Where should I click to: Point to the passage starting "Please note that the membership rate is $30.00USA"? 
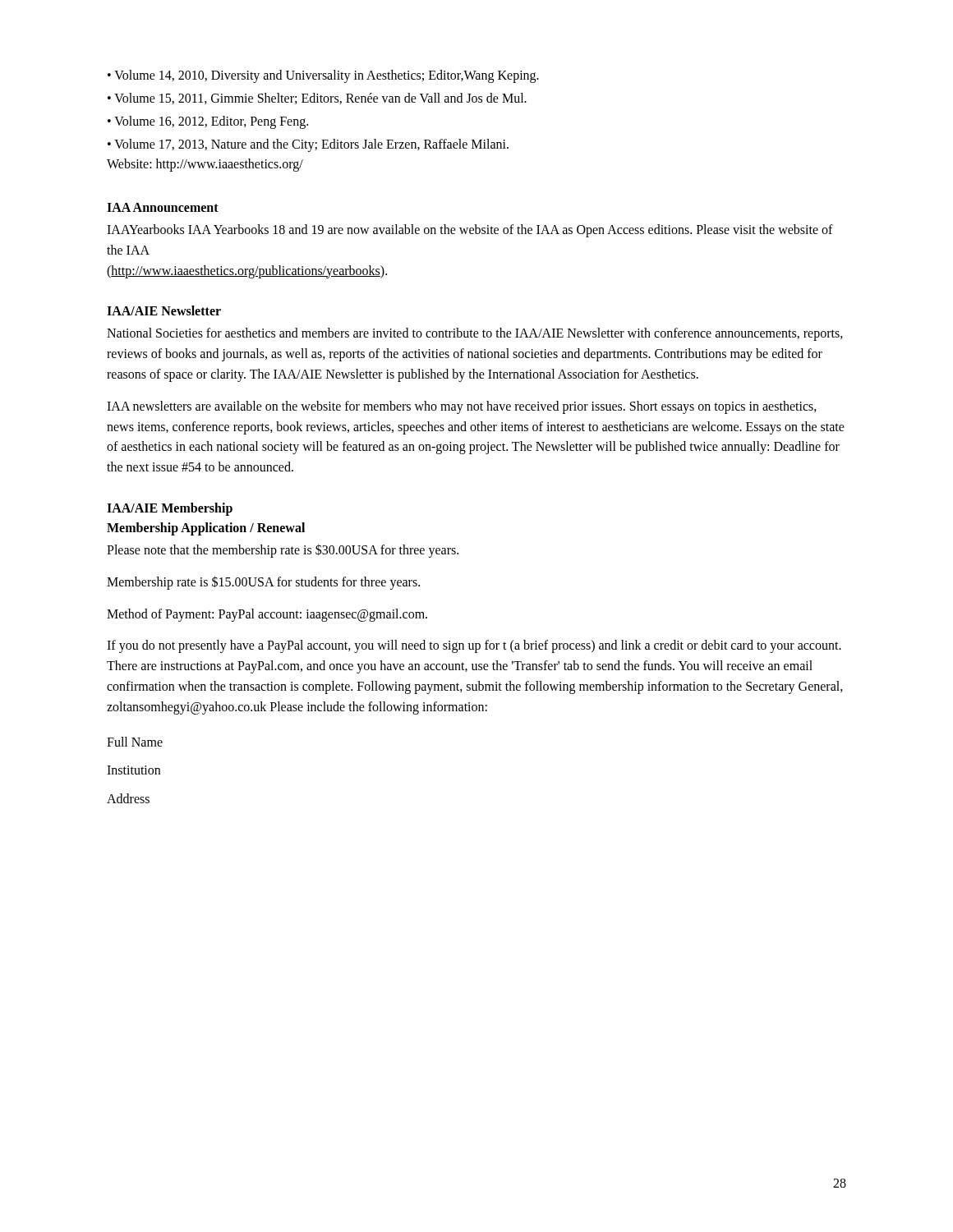pyautogui.click(x=283, y=550)
